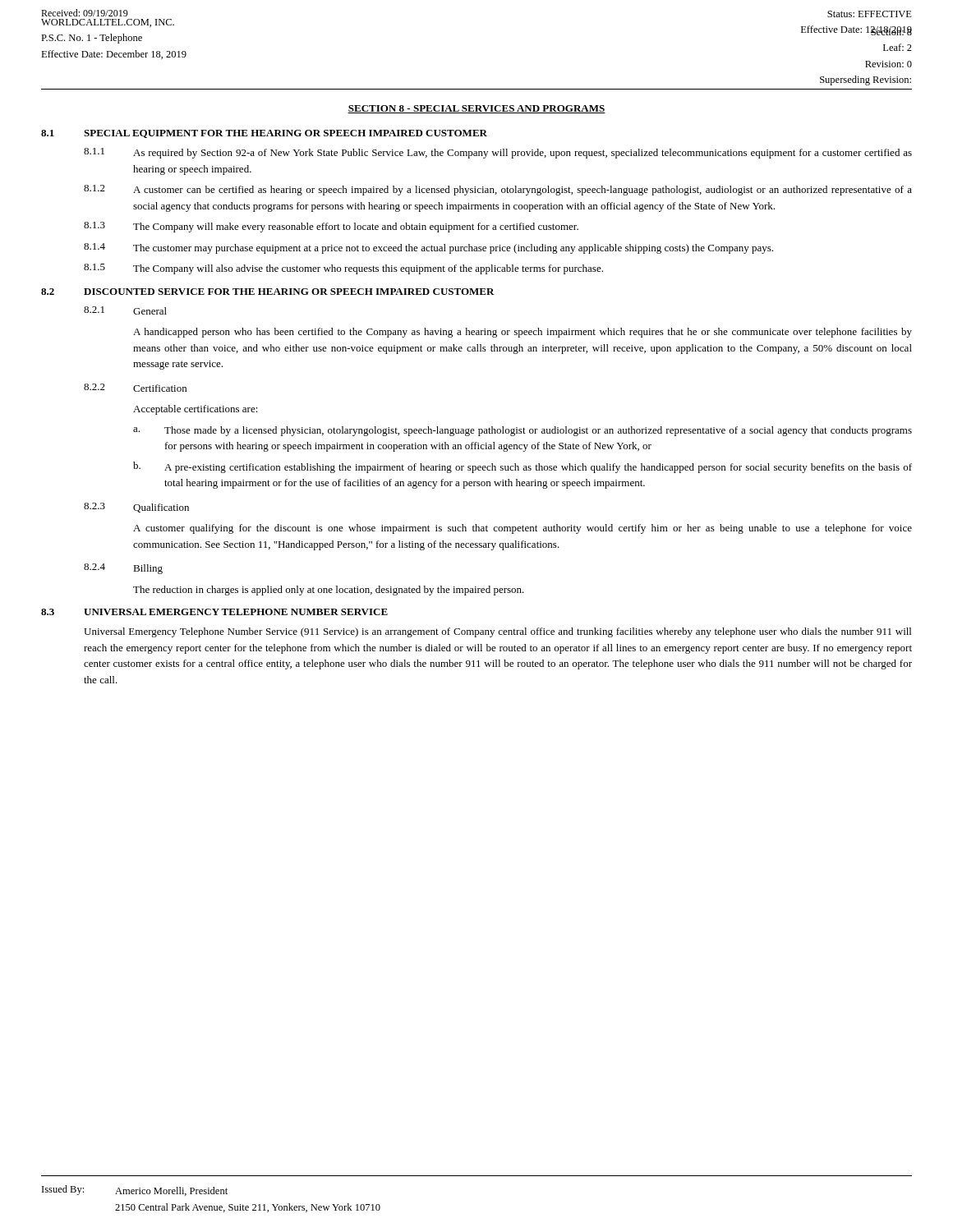Point to the block beginning "1.5 The Company will also advise"

tap(344, 268)
